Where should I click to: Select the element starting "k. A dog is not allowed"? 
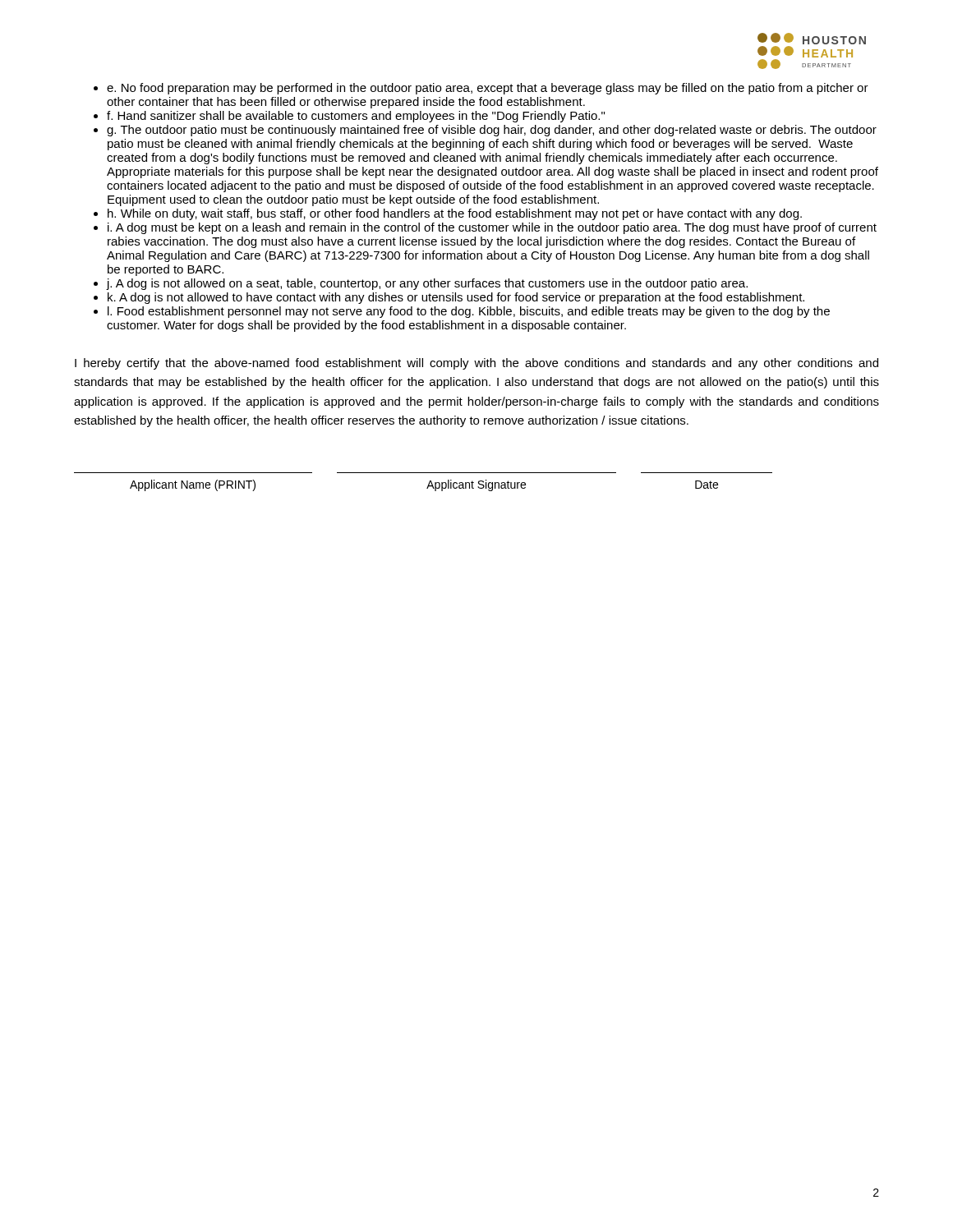(x=456, y=297)
